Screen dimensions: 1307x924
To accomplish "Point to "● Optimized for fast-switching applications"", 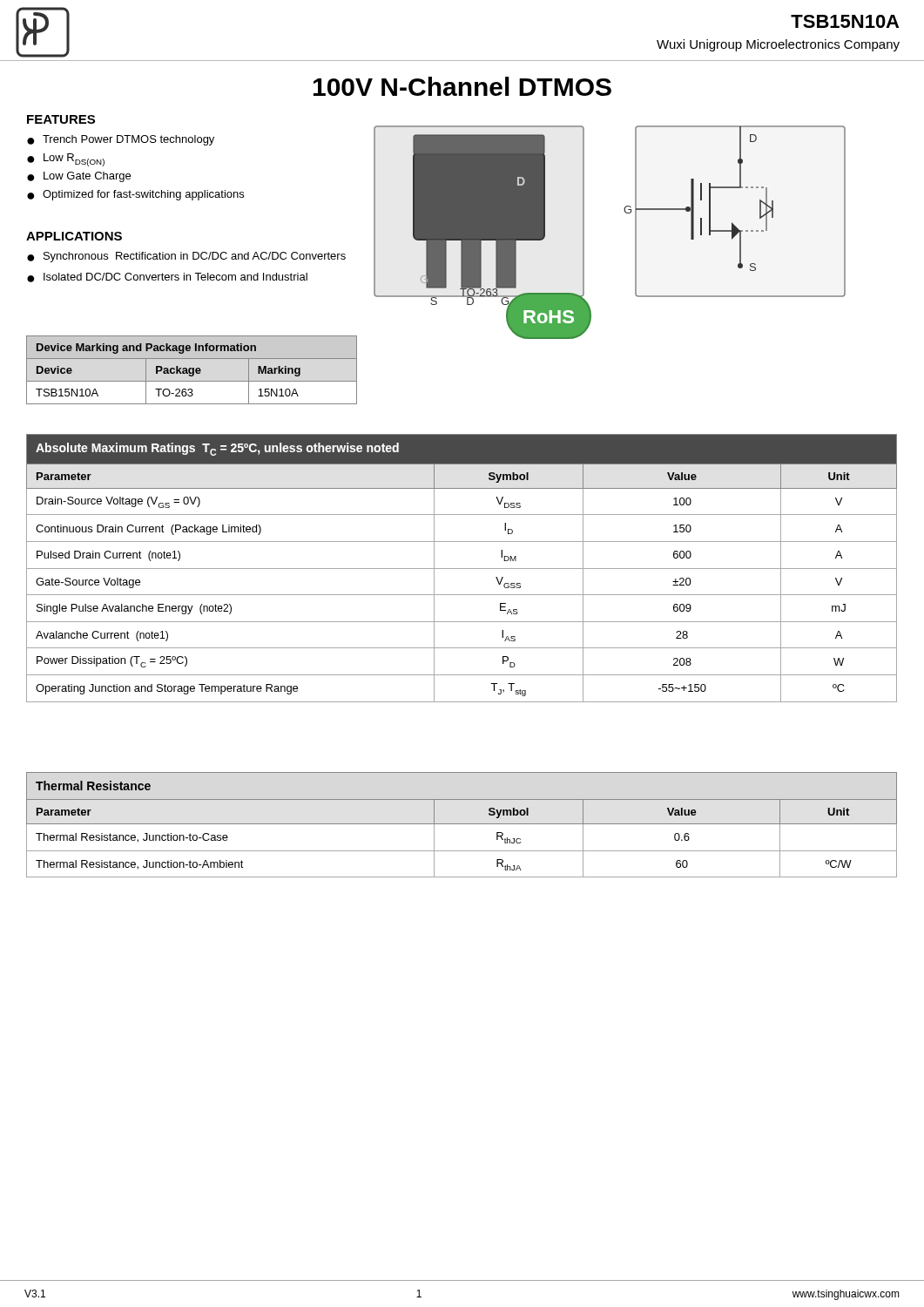I will pos(135,196).
